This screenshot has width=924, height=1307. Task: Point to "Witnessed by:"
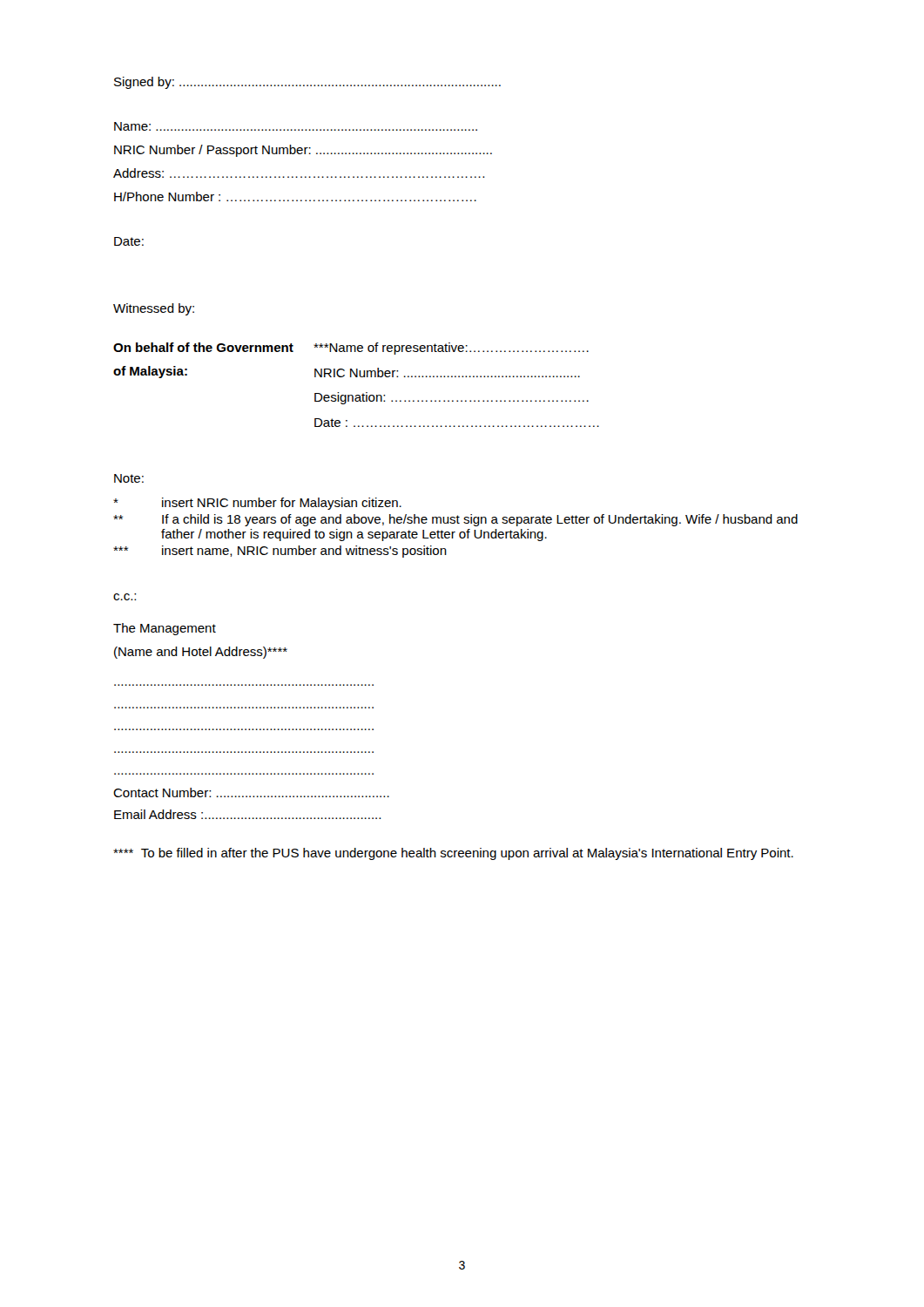click(x=154, y=309)
